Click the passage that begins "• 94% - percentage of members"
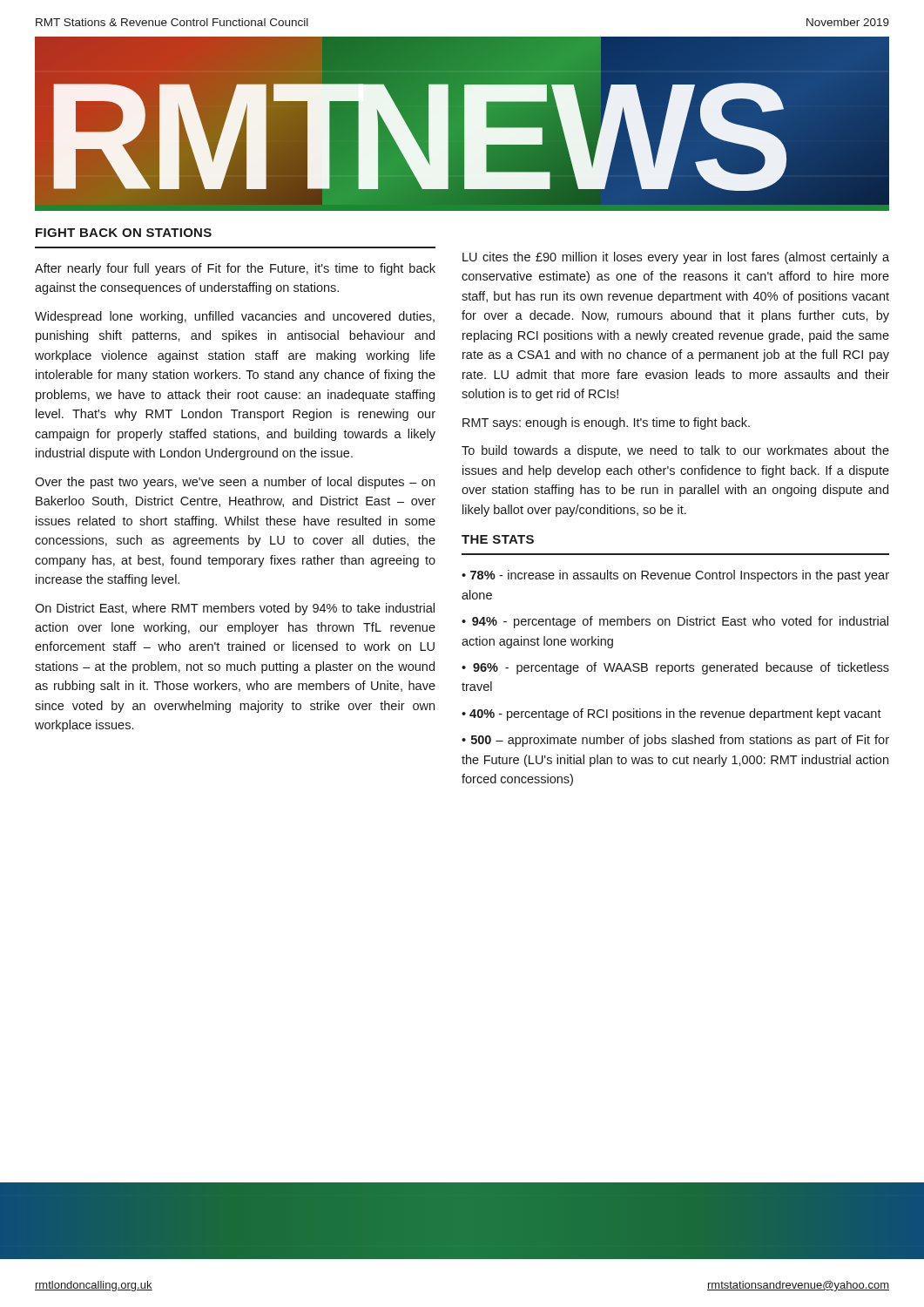 [x=675, y=631]
